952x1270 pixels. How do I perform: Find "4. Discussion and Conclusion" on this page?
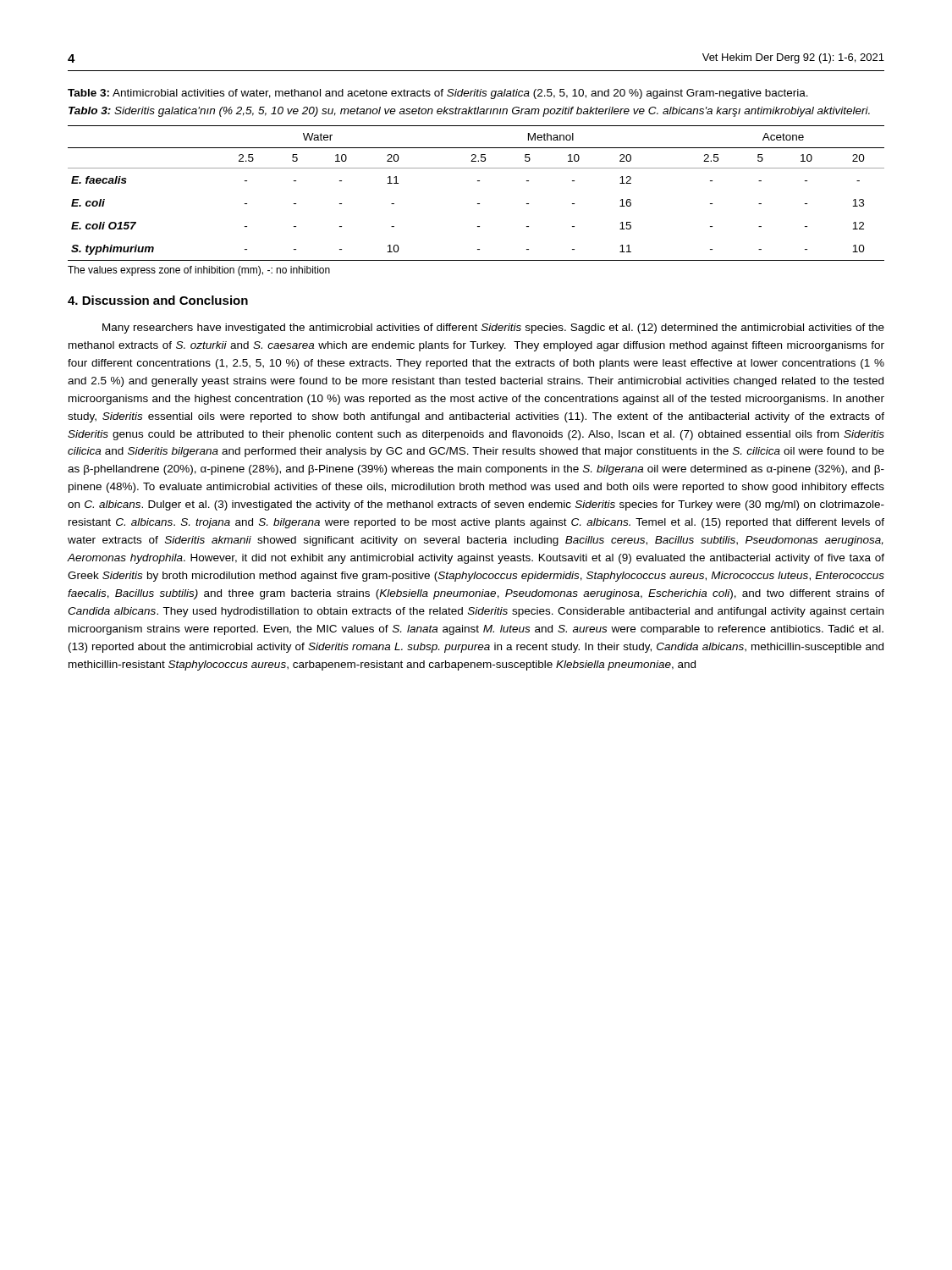(x=158, y=300)
